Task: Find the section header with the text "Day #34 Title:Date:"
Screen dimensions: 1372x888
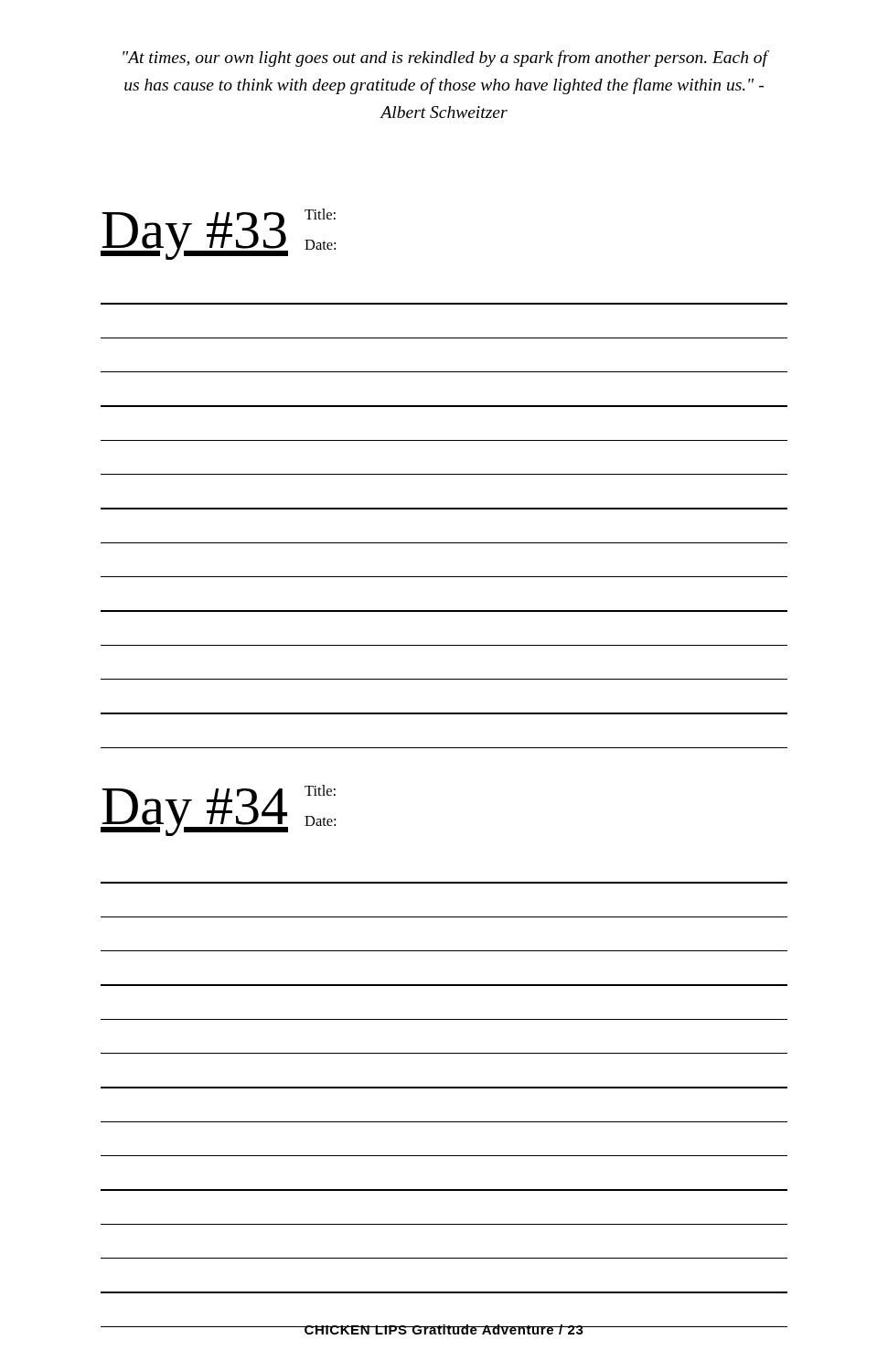Action: point(219,806)
